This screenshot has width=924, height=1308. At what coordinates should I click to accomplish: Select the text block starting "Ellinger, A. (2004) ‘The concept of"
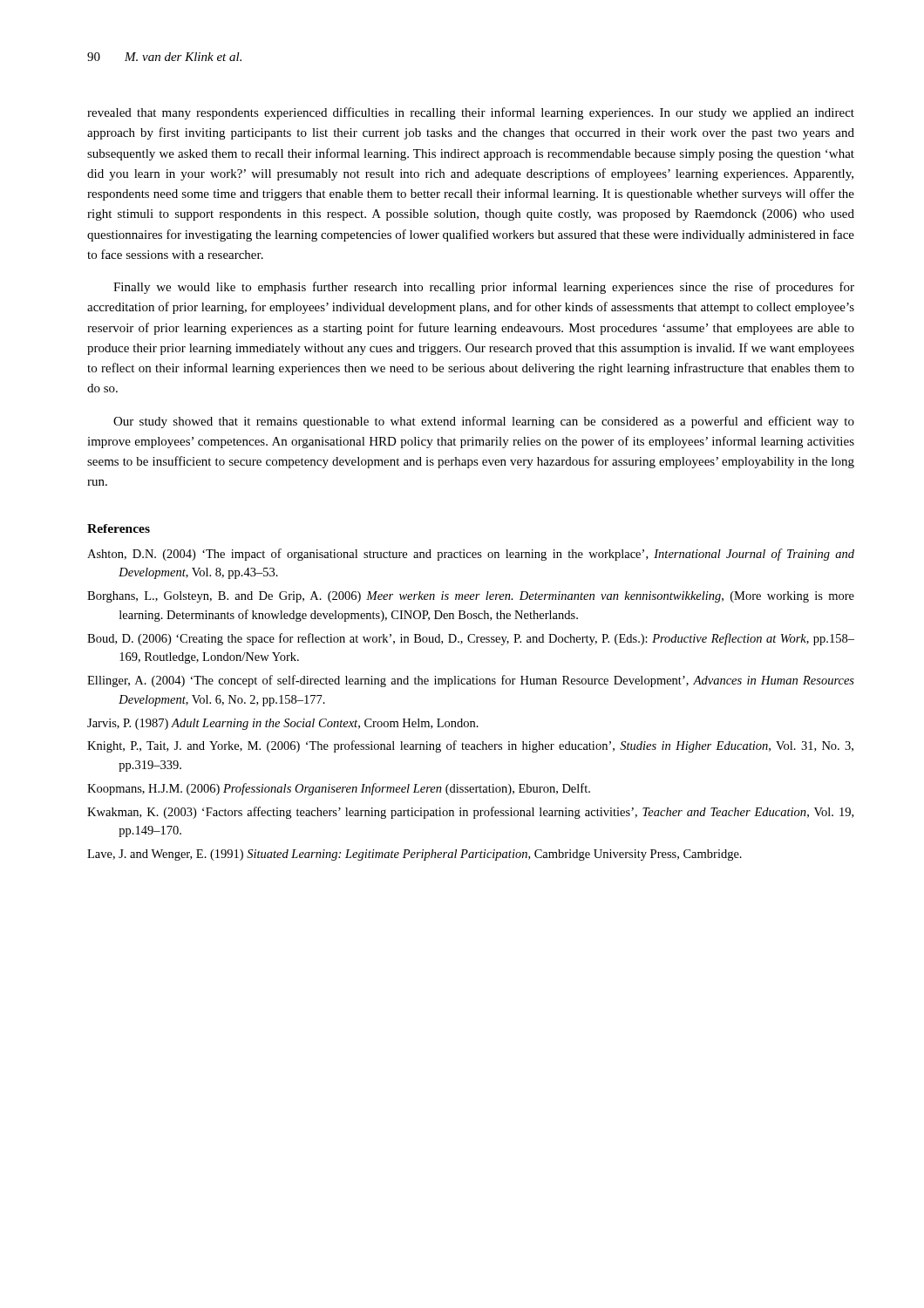point(471,690)
